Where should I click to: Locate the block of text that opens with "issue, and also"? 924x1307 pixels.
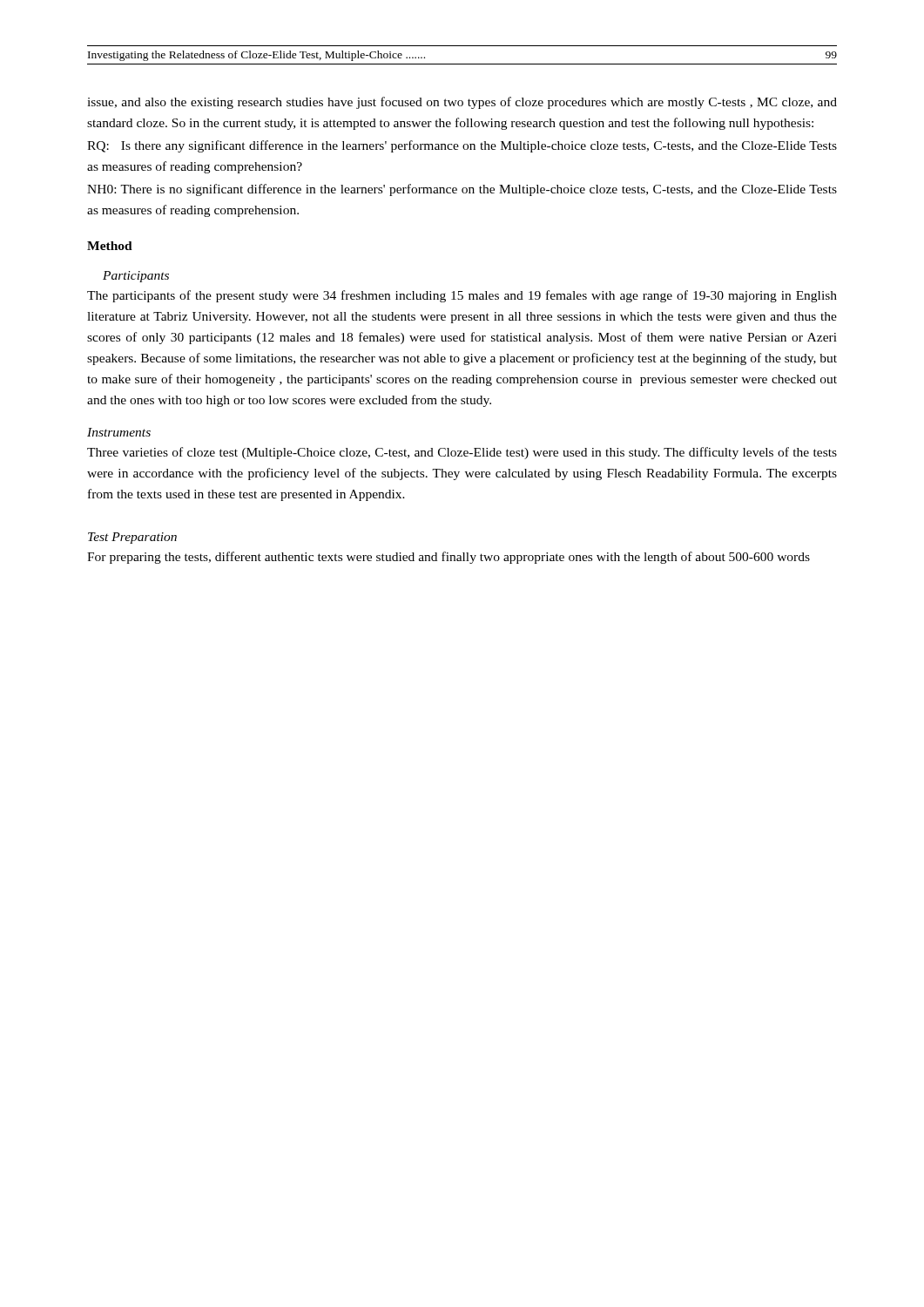(462, 112)
